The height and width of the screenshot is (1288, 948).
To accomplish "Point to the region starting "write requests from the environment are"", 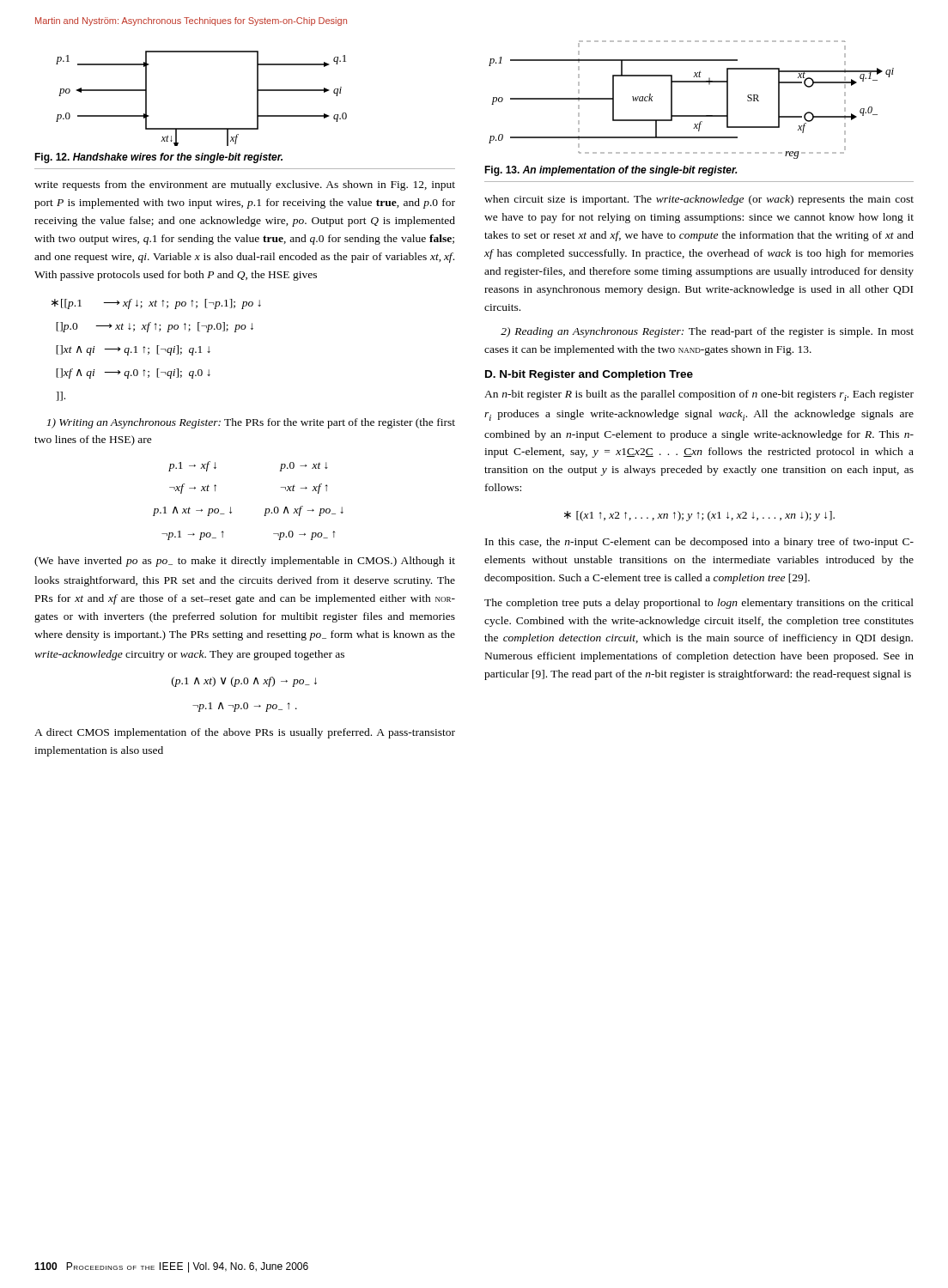I will pos(245,229).
